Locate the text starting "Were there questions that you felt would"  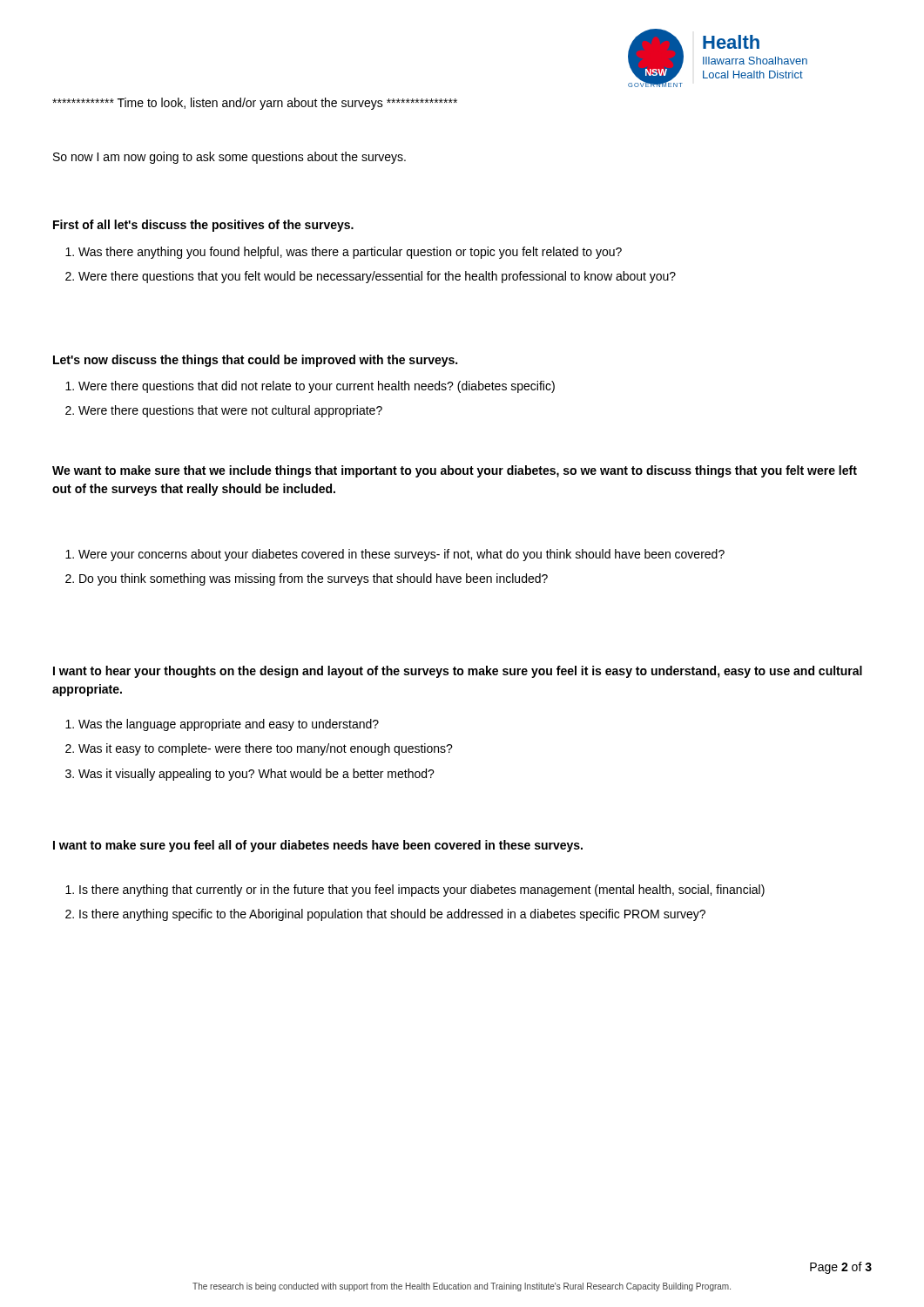pos(462,277)
